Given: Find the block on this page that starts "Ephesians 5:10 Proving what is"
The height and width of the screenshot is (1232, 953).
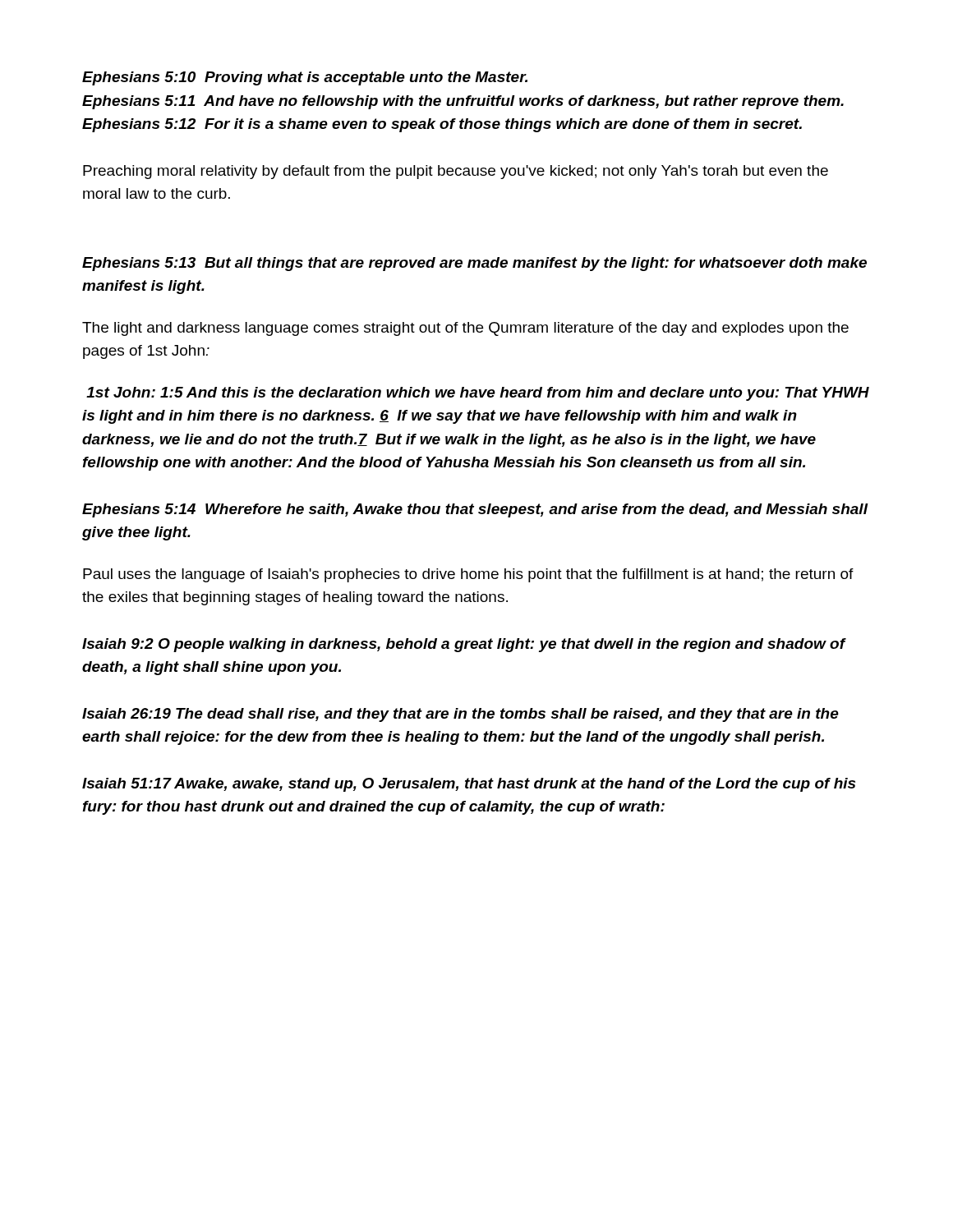Looking at the screenshot, I should pyautogui.click(x=476, y=101).
